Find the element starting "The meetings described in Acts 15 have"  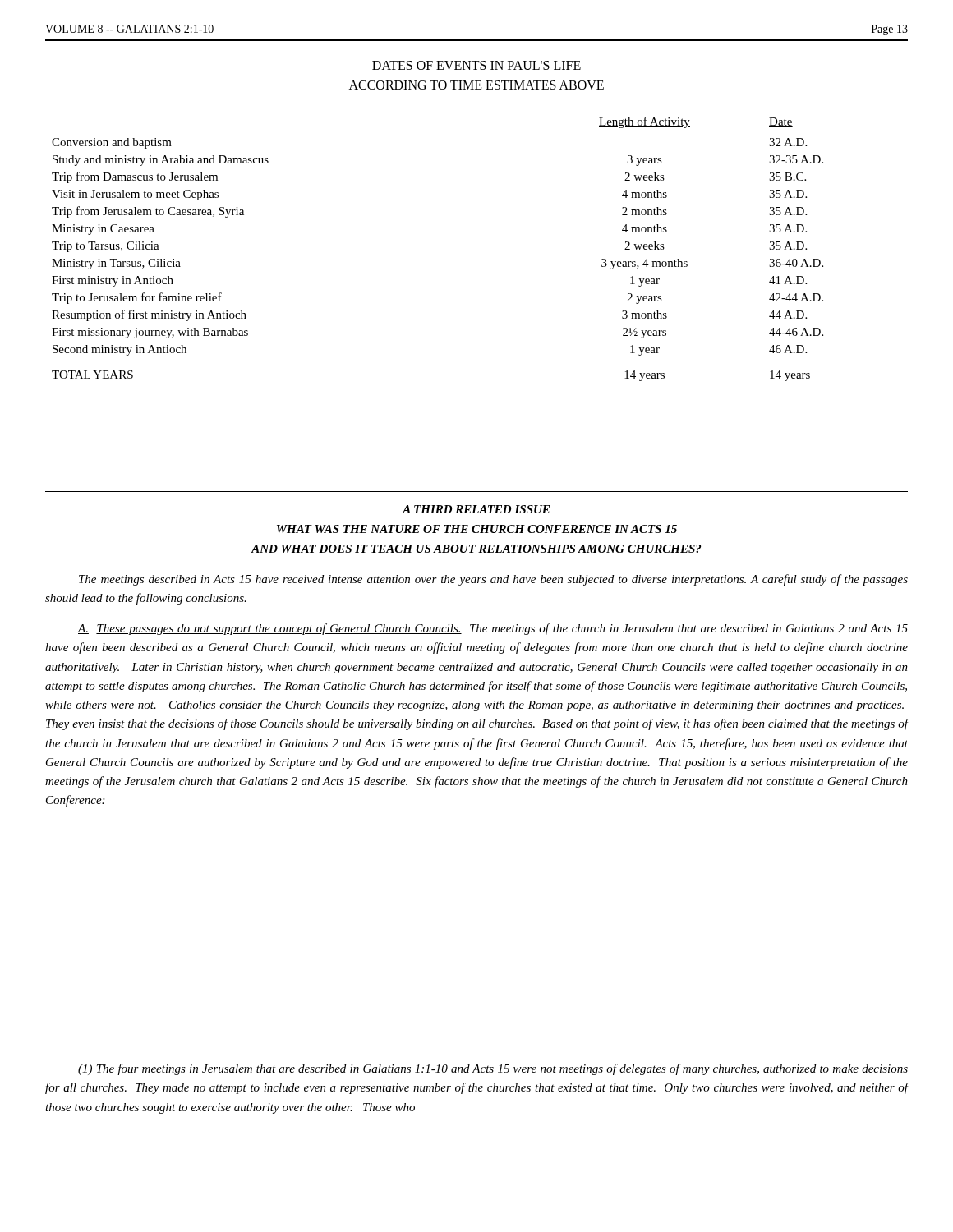(476, 589)
